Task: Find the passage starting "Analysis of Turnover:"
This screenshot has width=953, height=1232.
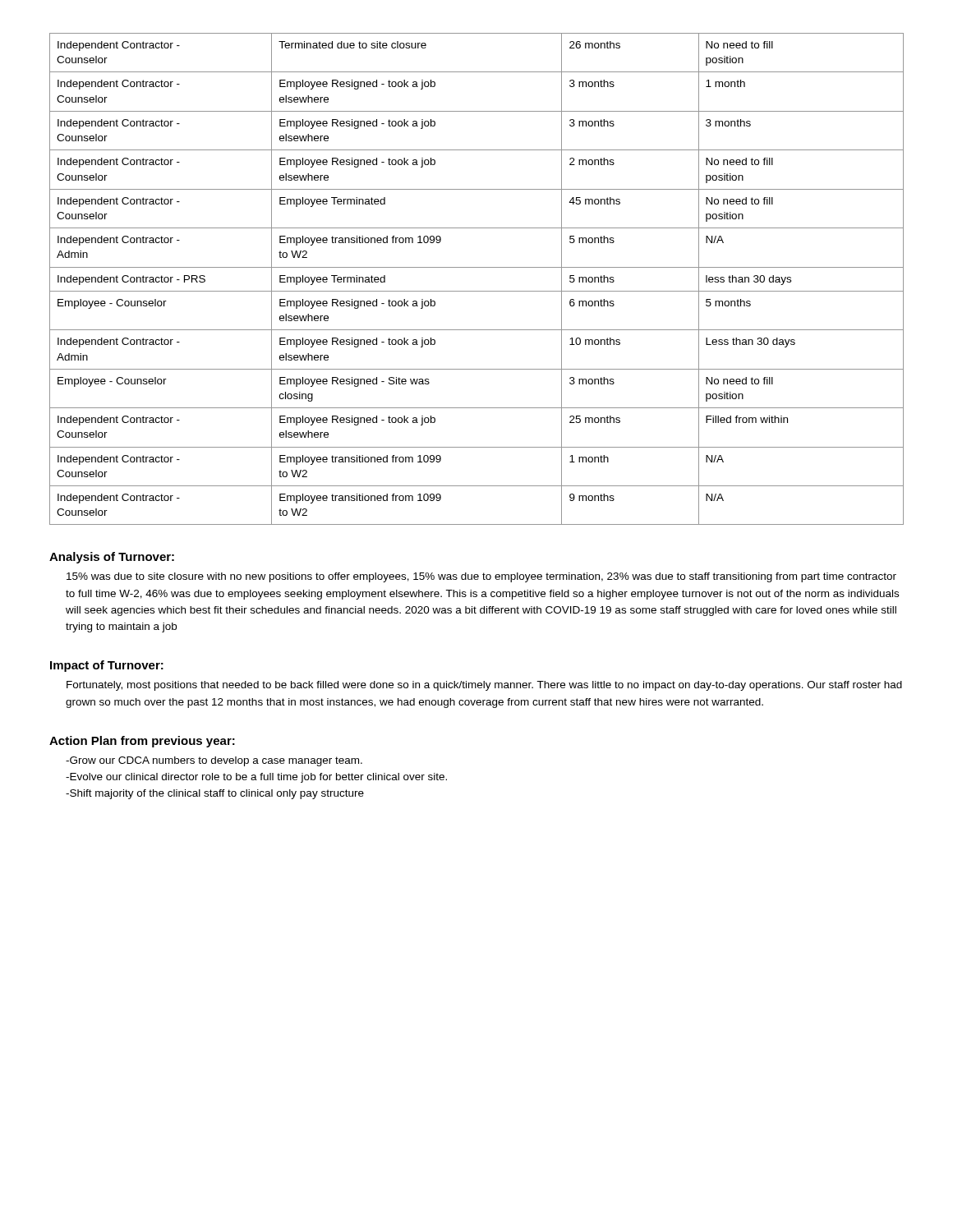Action: 112,557
